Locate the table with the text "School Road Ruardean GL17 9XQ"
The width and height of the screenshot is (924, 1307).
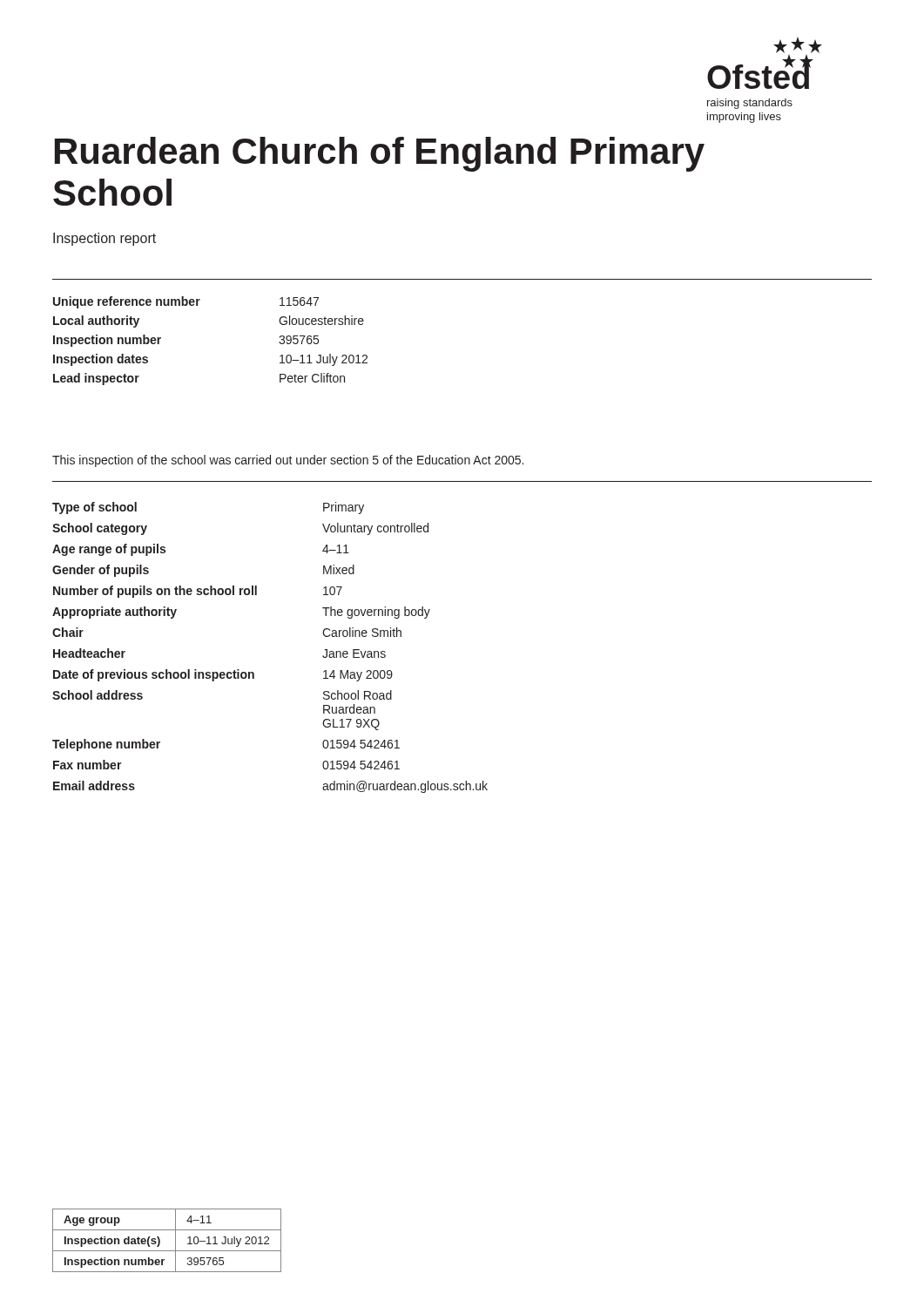(x=462, y=647)
